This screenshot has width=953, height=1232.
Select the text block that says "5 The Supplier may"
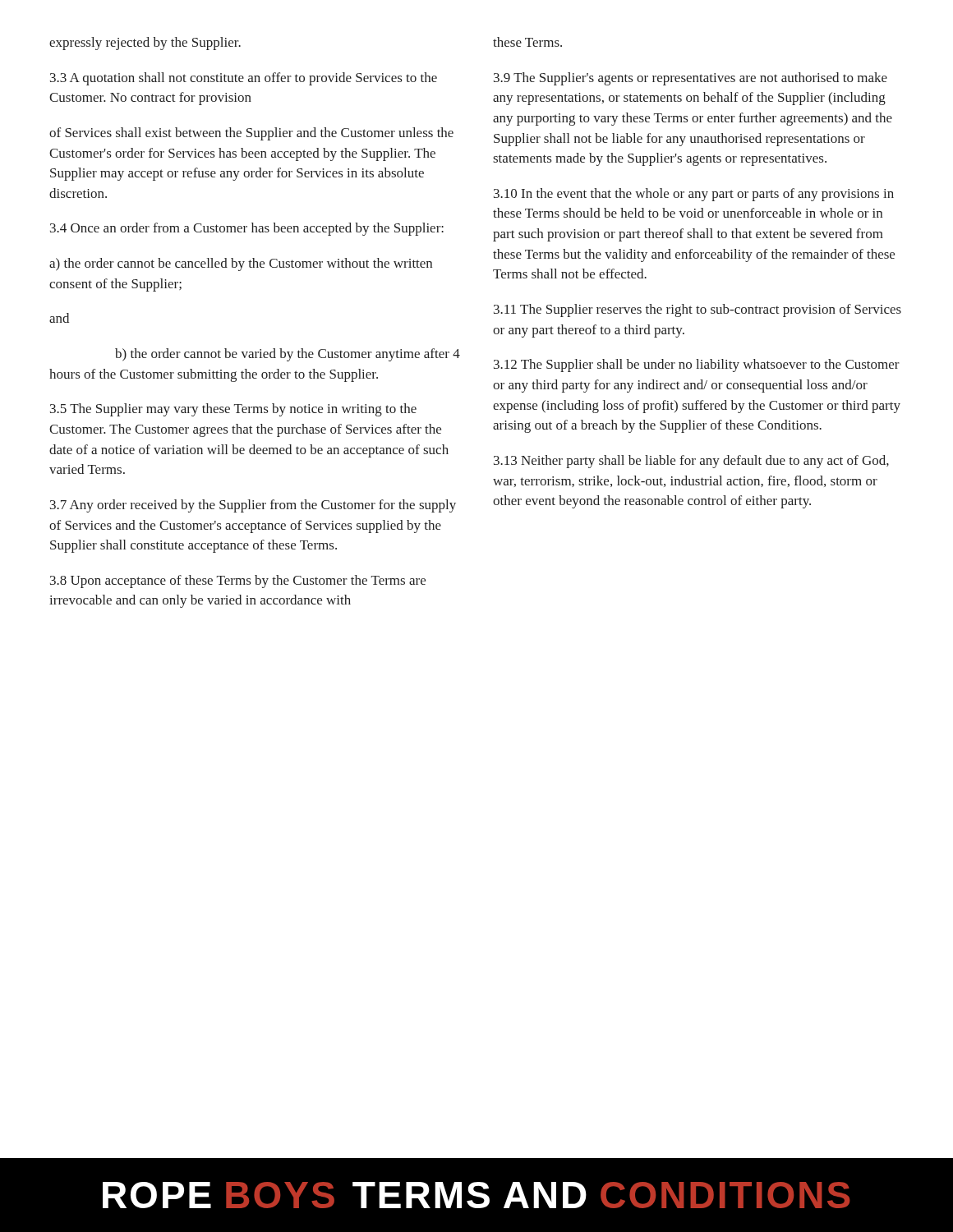pyautogui.click(x=249, y=439)
